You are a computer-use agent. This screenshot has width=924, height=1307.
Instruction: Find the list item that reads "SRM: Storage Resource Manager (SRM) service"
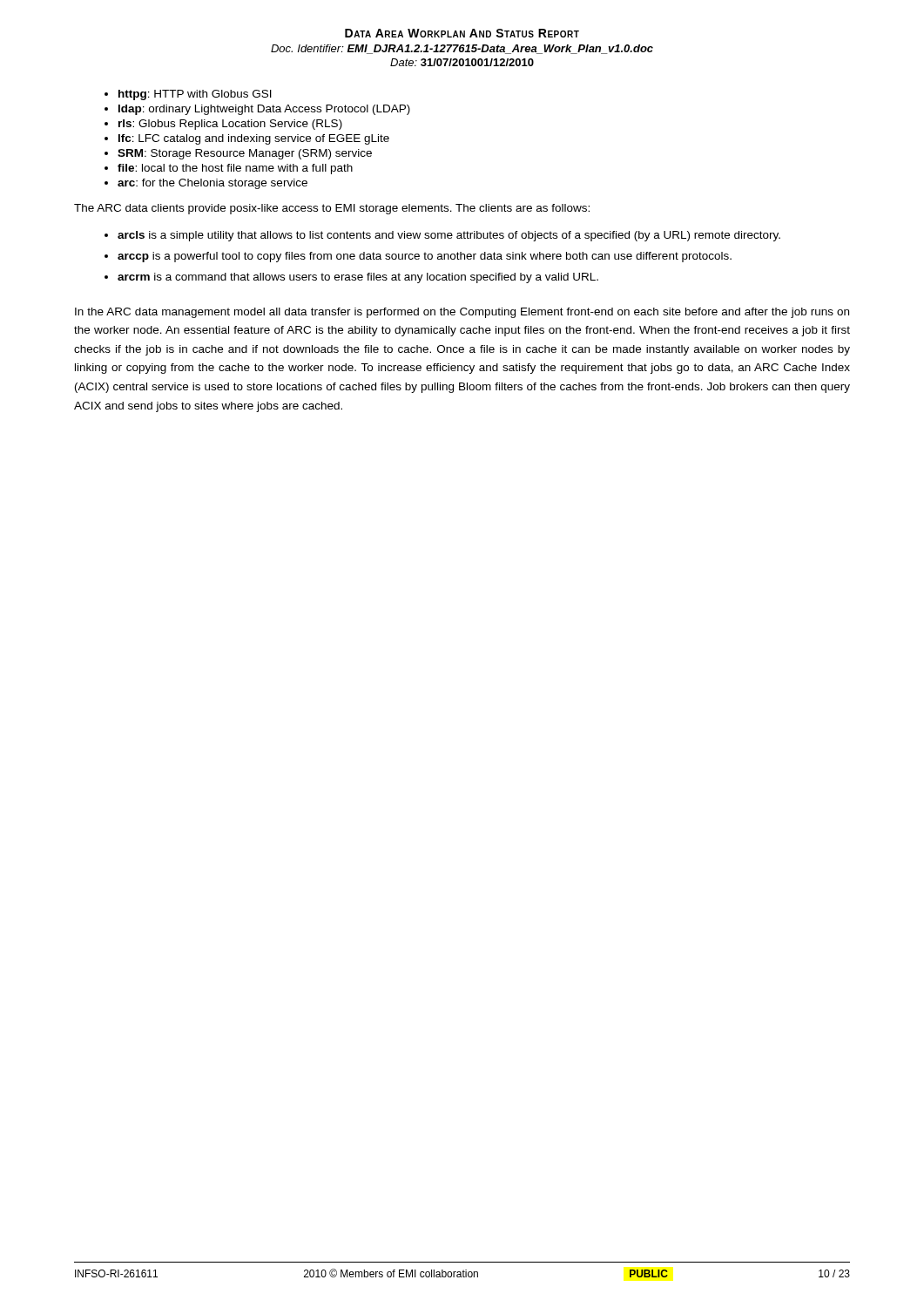245,153
